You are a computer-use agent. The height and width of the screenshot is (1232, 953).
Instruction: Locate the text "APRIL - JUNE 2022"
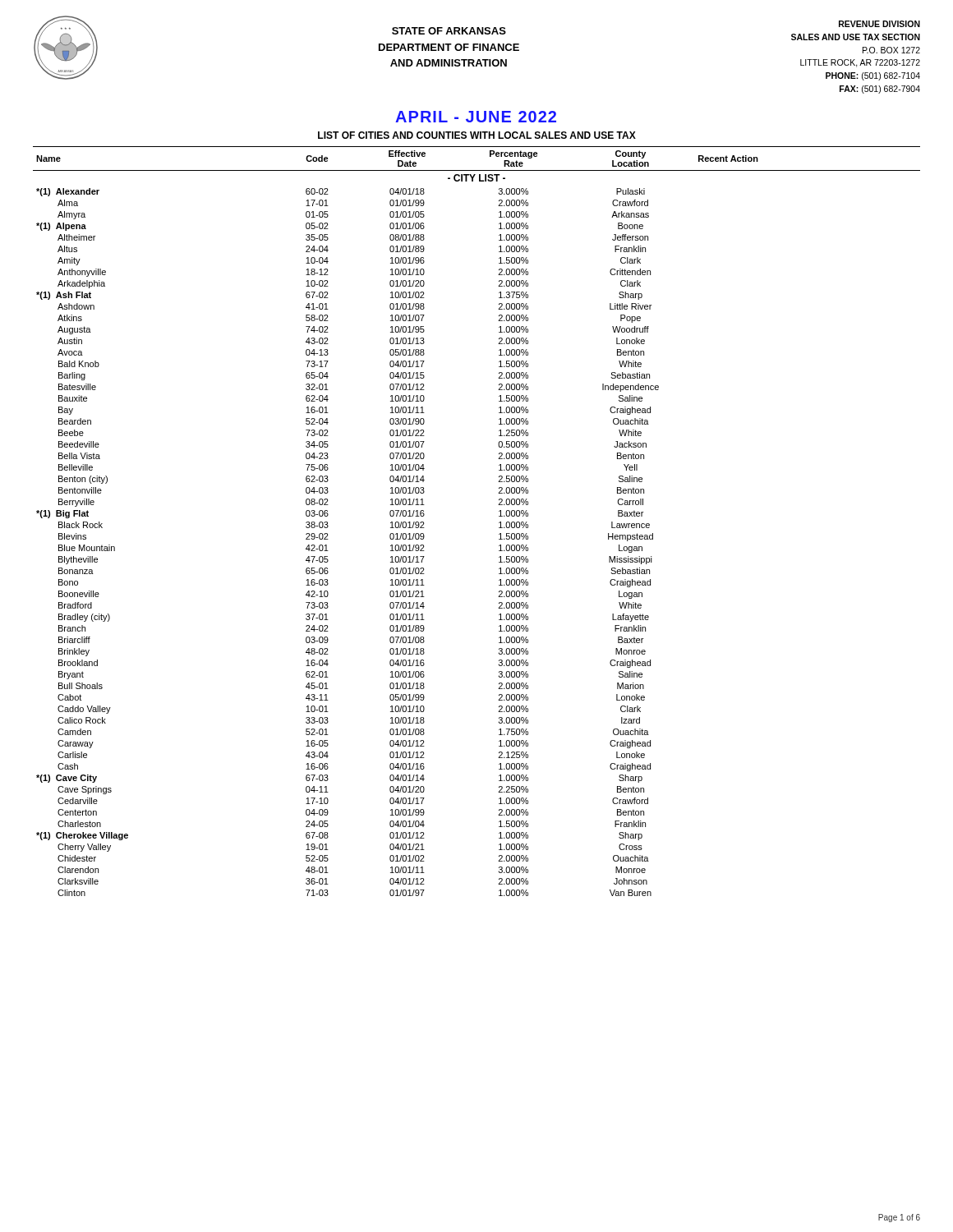point(476,117)
